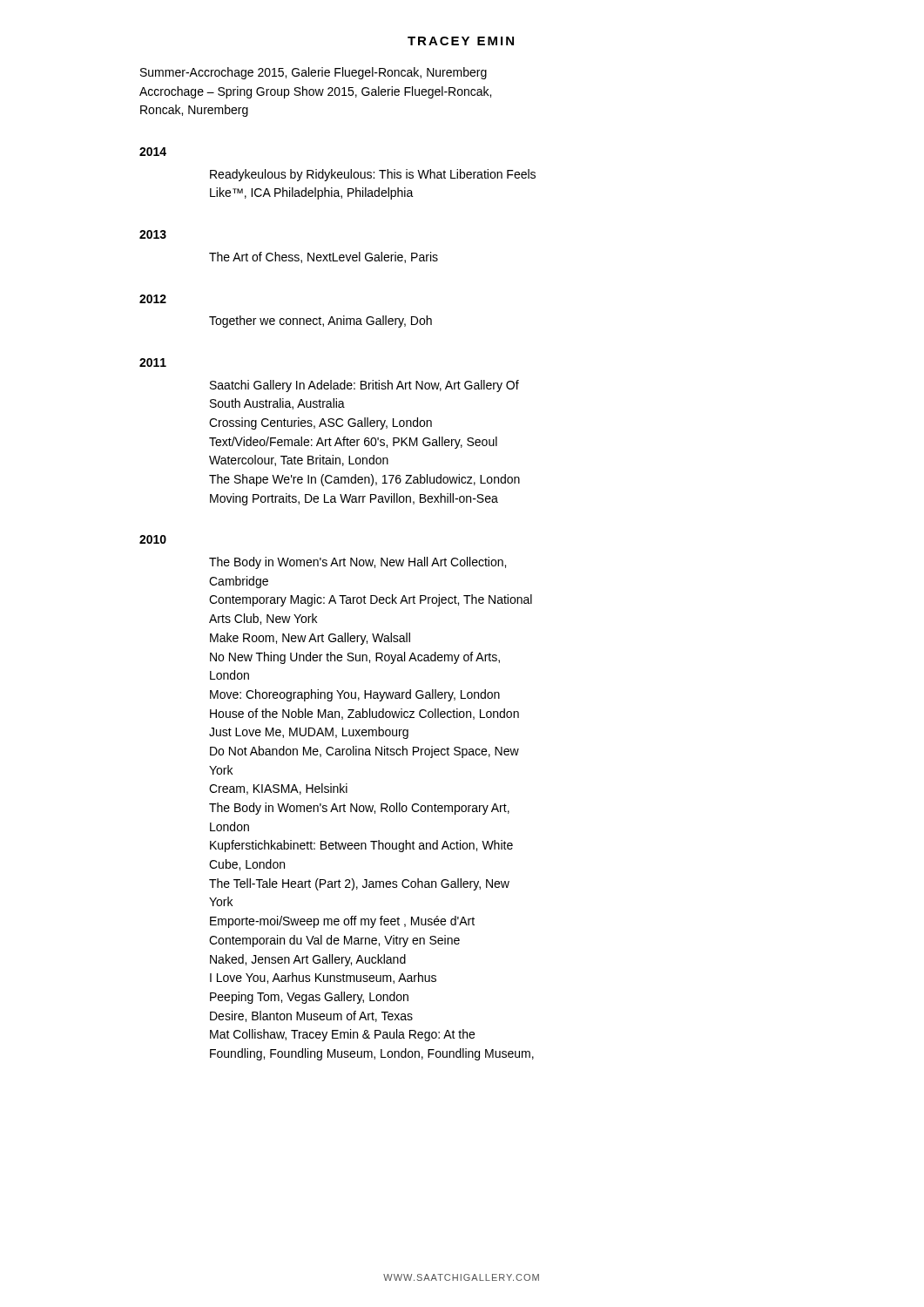This screenshot has height=1307, width=924.
Task: Where is the passage that starts "Readykeulous by Ridykeulous: This is What"?
Action: point(373,184)
